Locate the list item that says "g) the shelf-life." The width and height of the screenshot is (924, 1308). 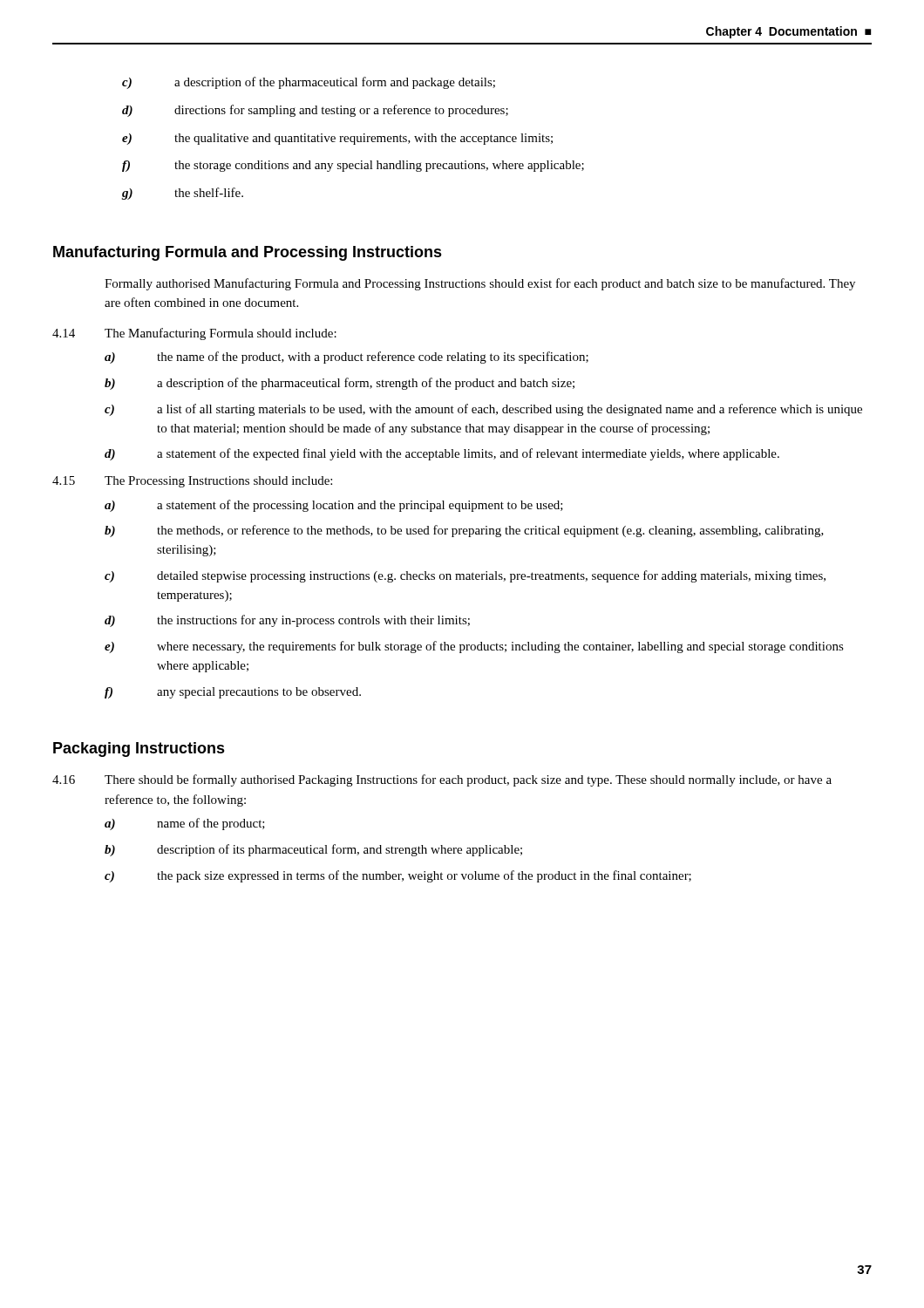[183, 194]
